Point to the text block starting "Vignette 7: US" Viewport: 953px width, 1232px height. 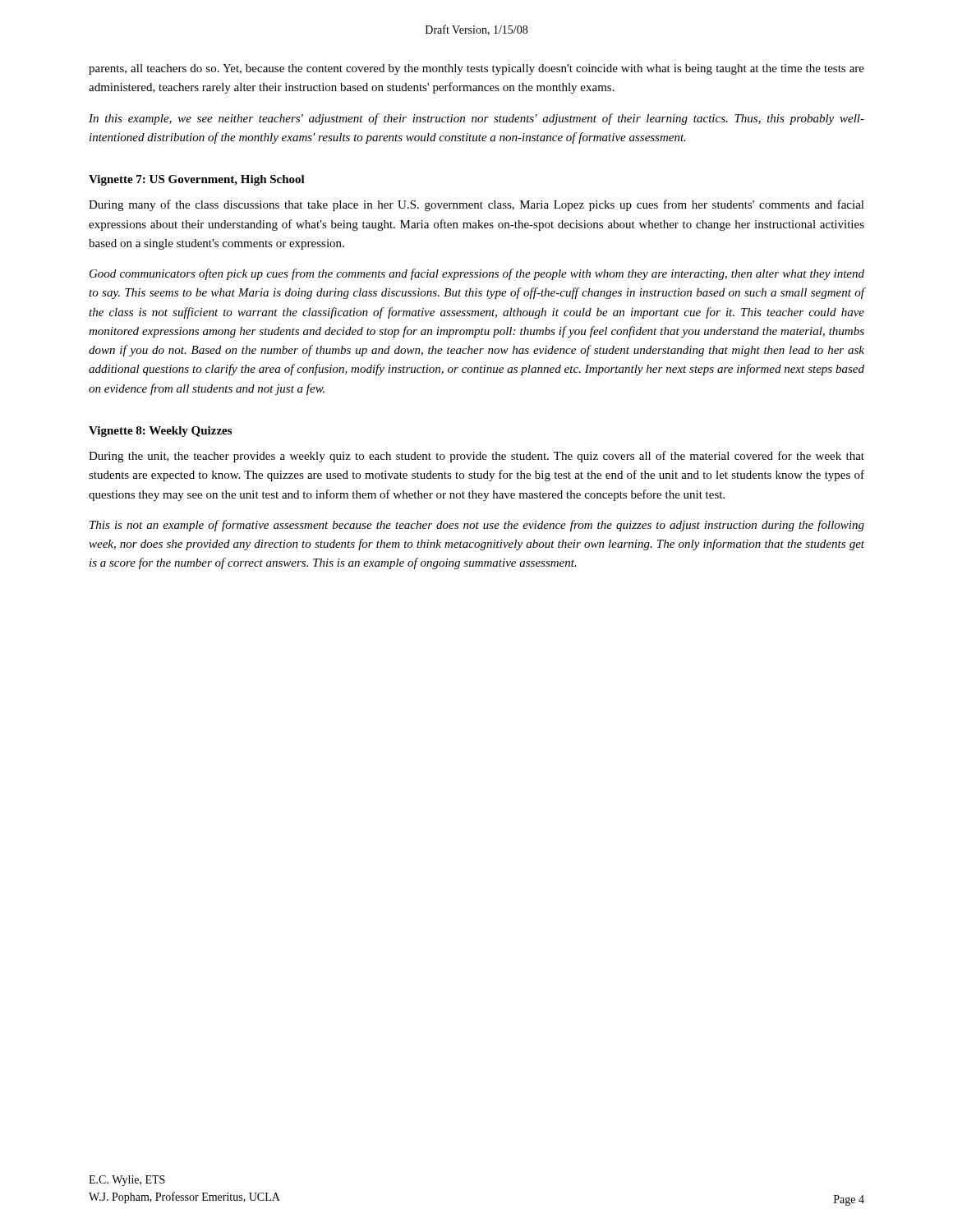point(197,180)
